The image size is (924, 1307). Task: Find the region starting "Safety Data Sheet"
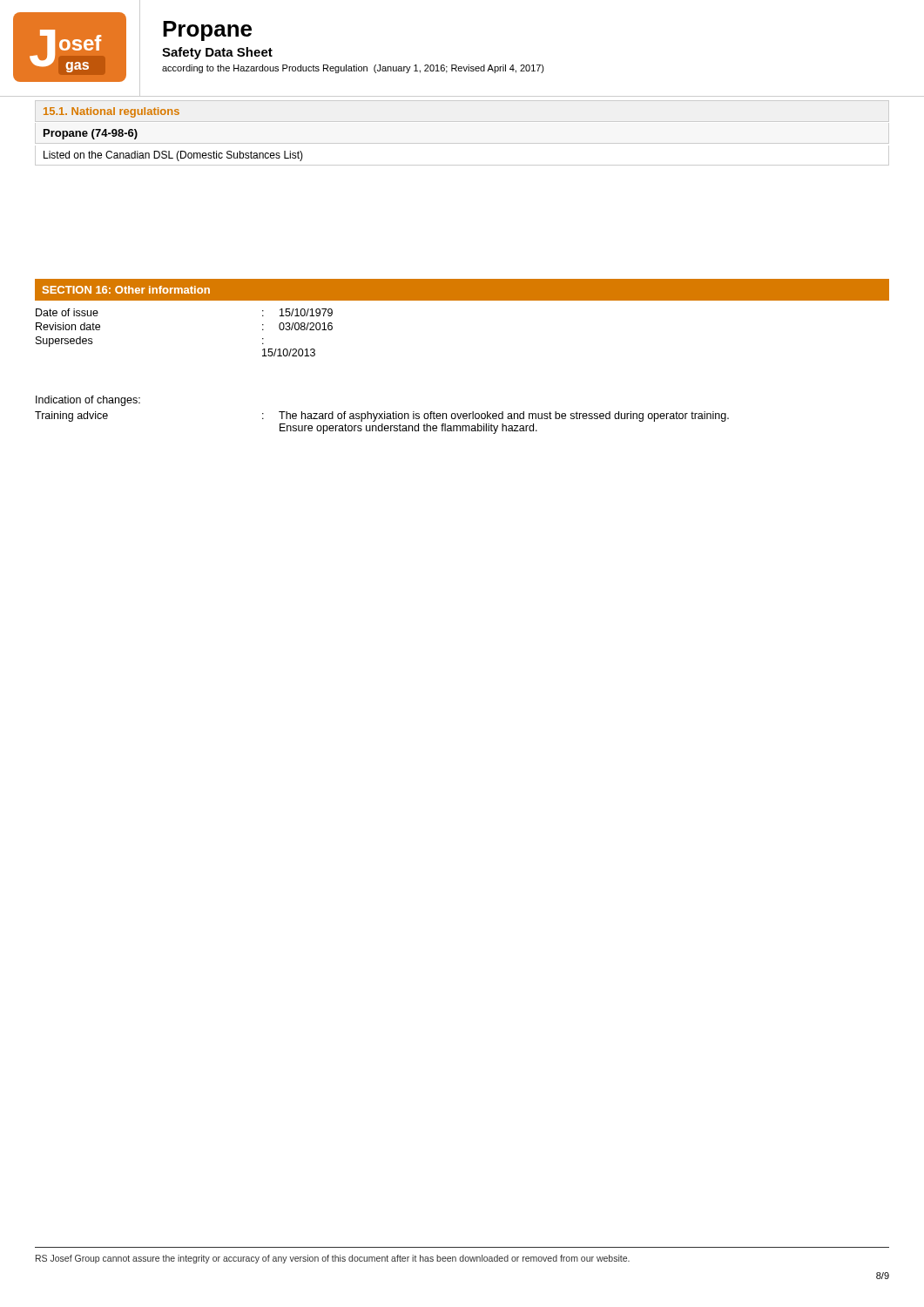click(217, 52)
